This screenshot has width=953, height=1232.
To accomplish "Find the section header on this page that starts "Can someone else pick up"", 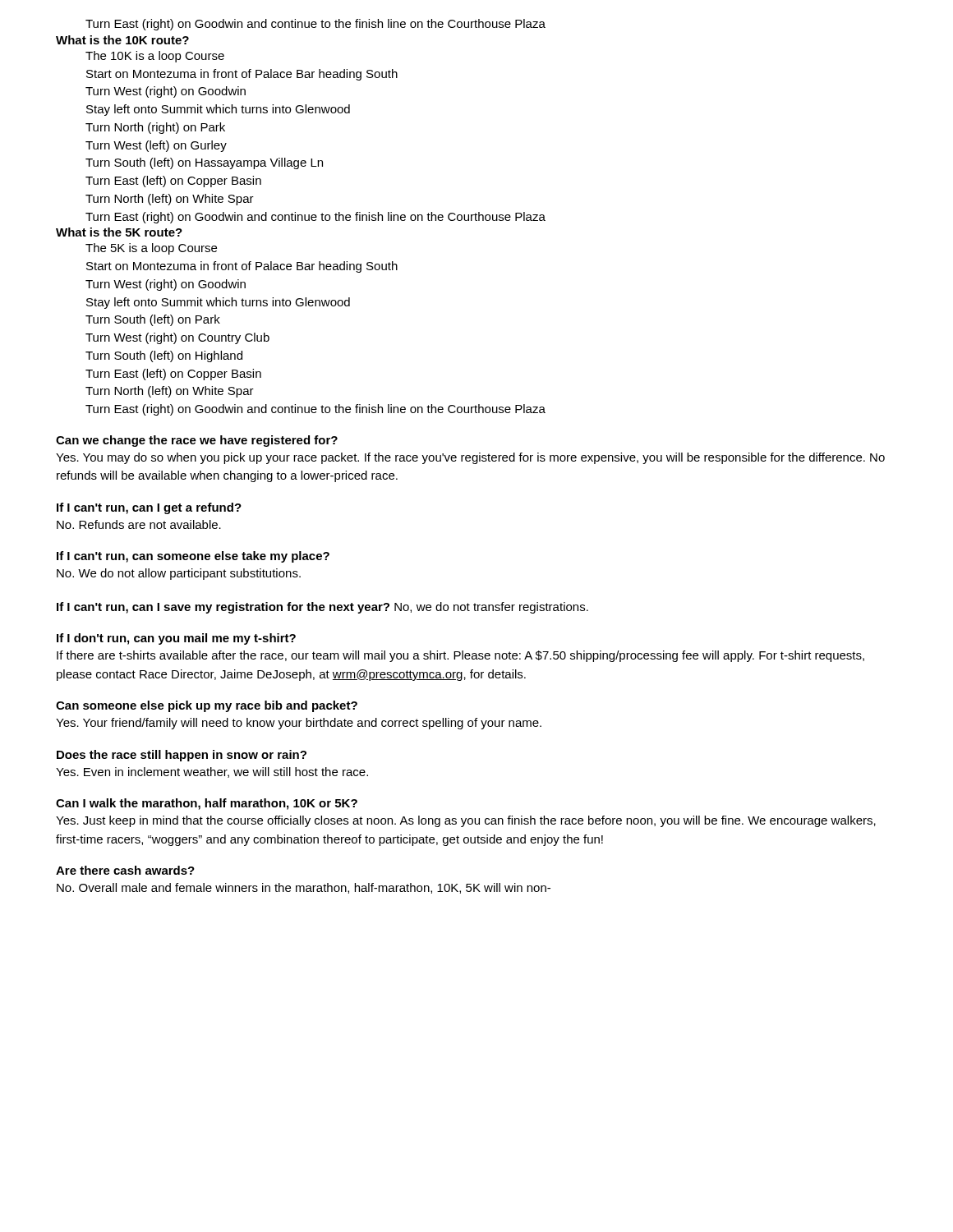I will [x=207, y=705].
